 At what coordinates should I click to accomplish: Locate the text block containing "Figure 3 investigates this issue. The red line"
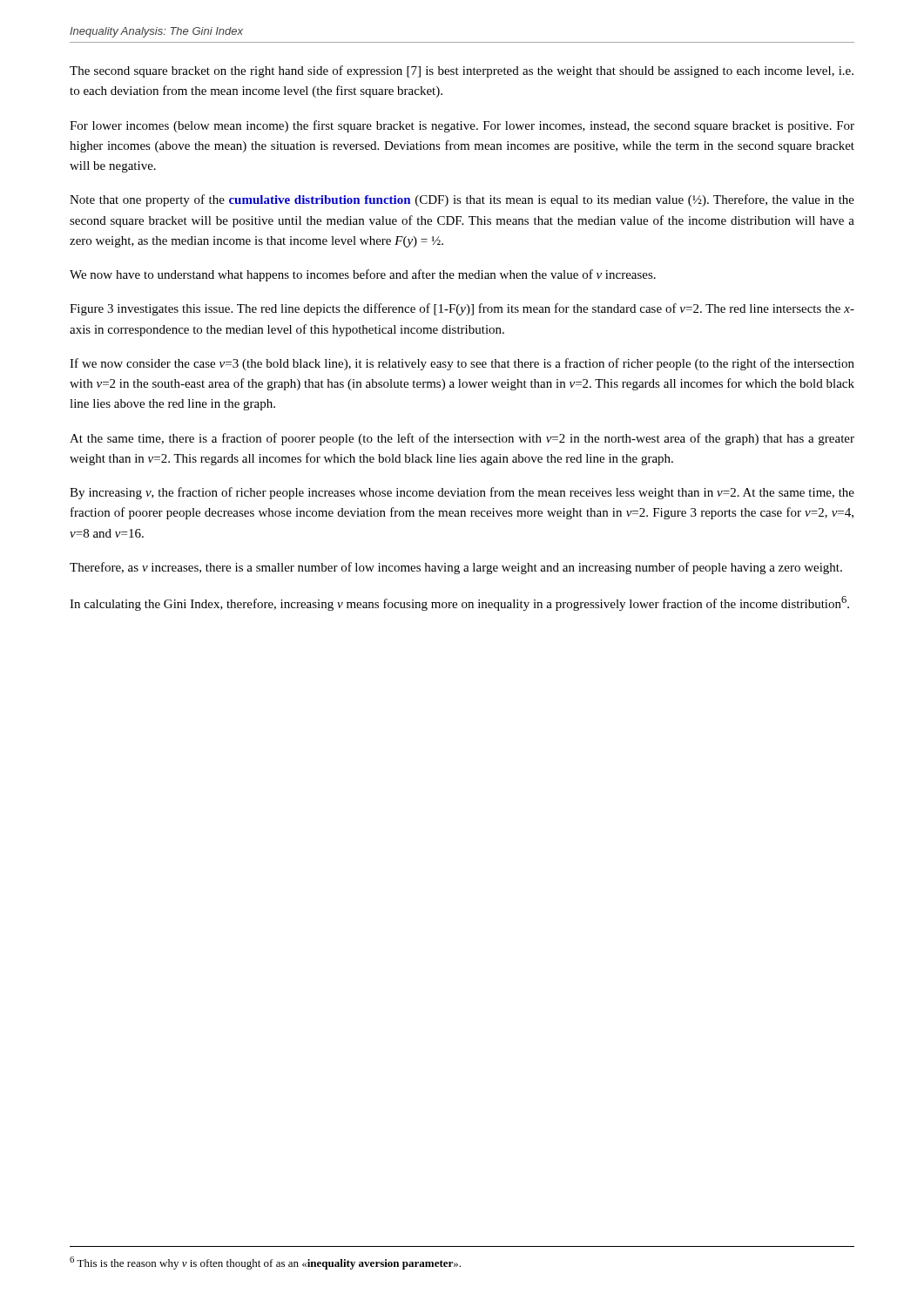pos(462,319)
